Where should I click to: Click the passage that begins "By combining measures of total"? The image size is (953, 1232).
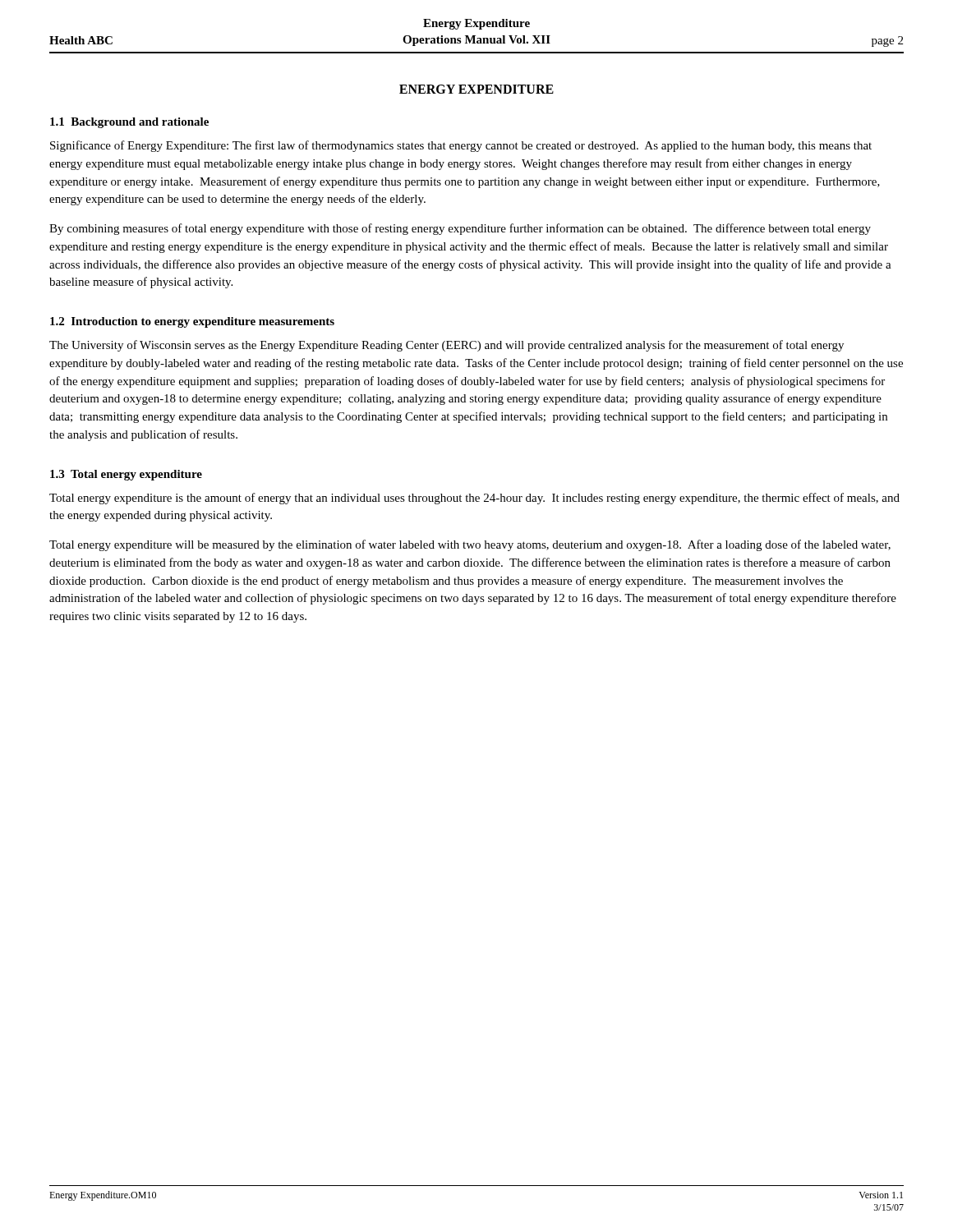[x=470, y=255]
